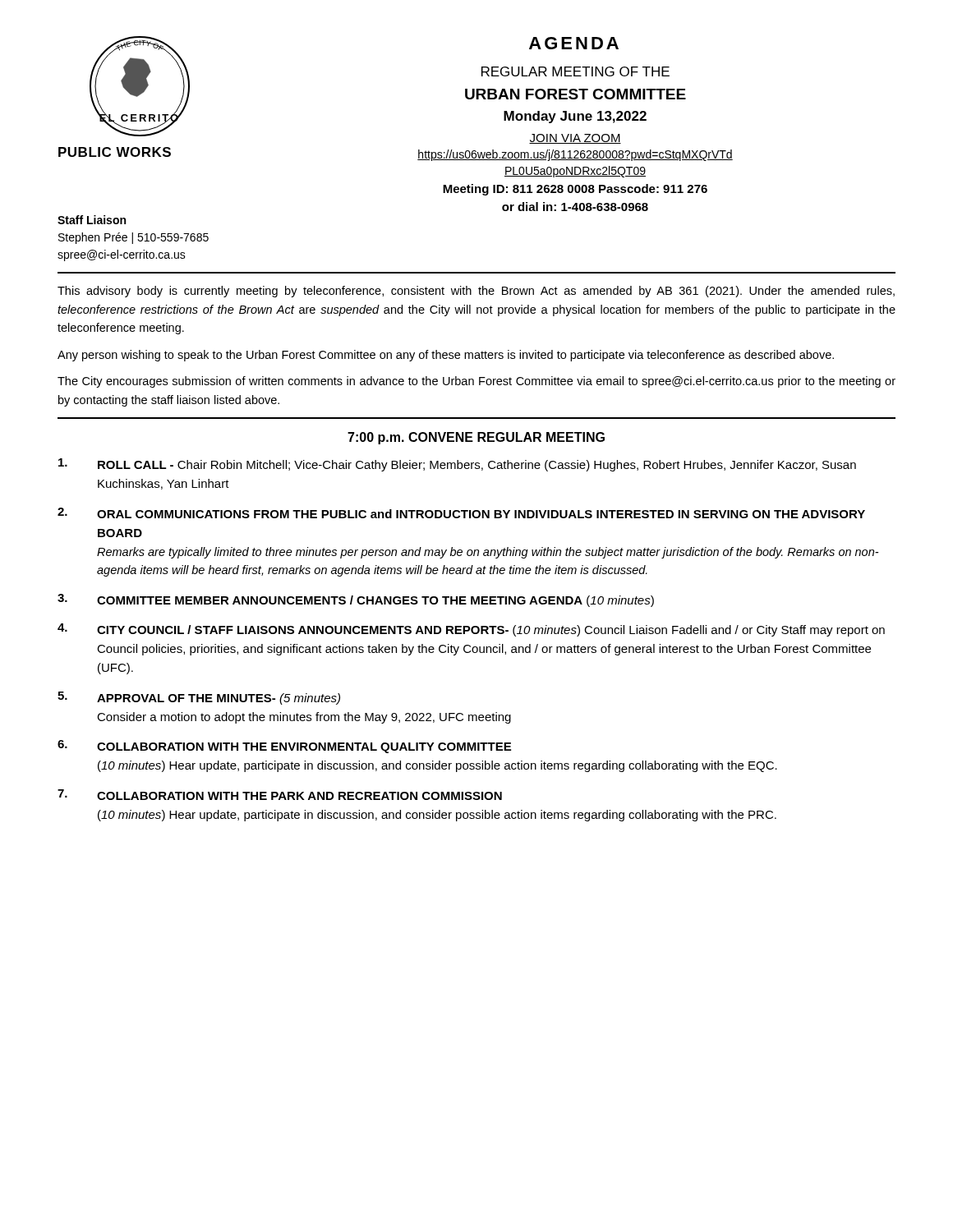Image resolution: width=953 pixels, height=1232 pixels.
Task: Click the passage that begins "This advisory body is currently"
Action: tap(476, 309)
